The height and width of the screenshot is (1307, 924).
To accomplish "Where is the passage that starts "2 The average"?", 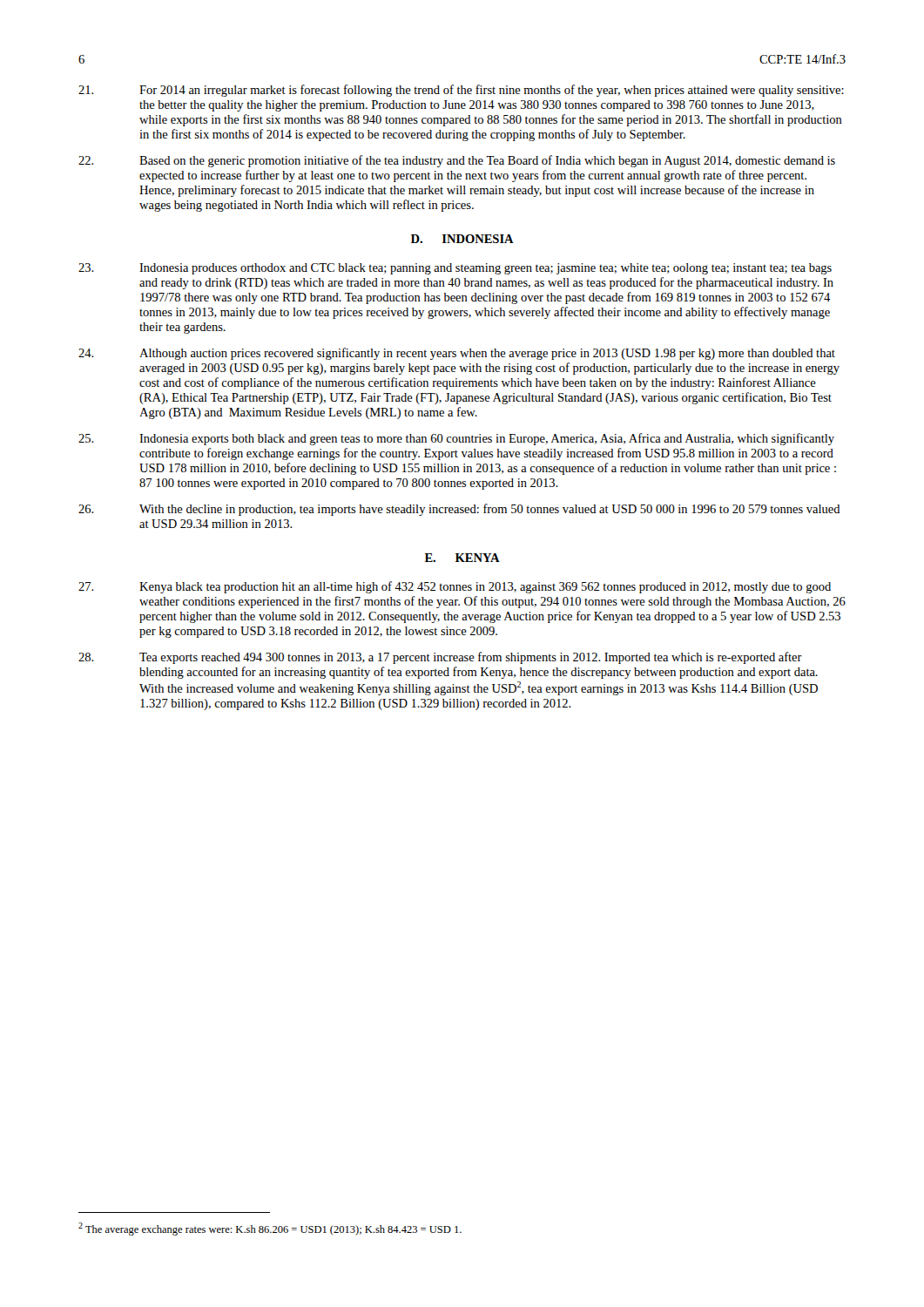I will point(270,1228).
